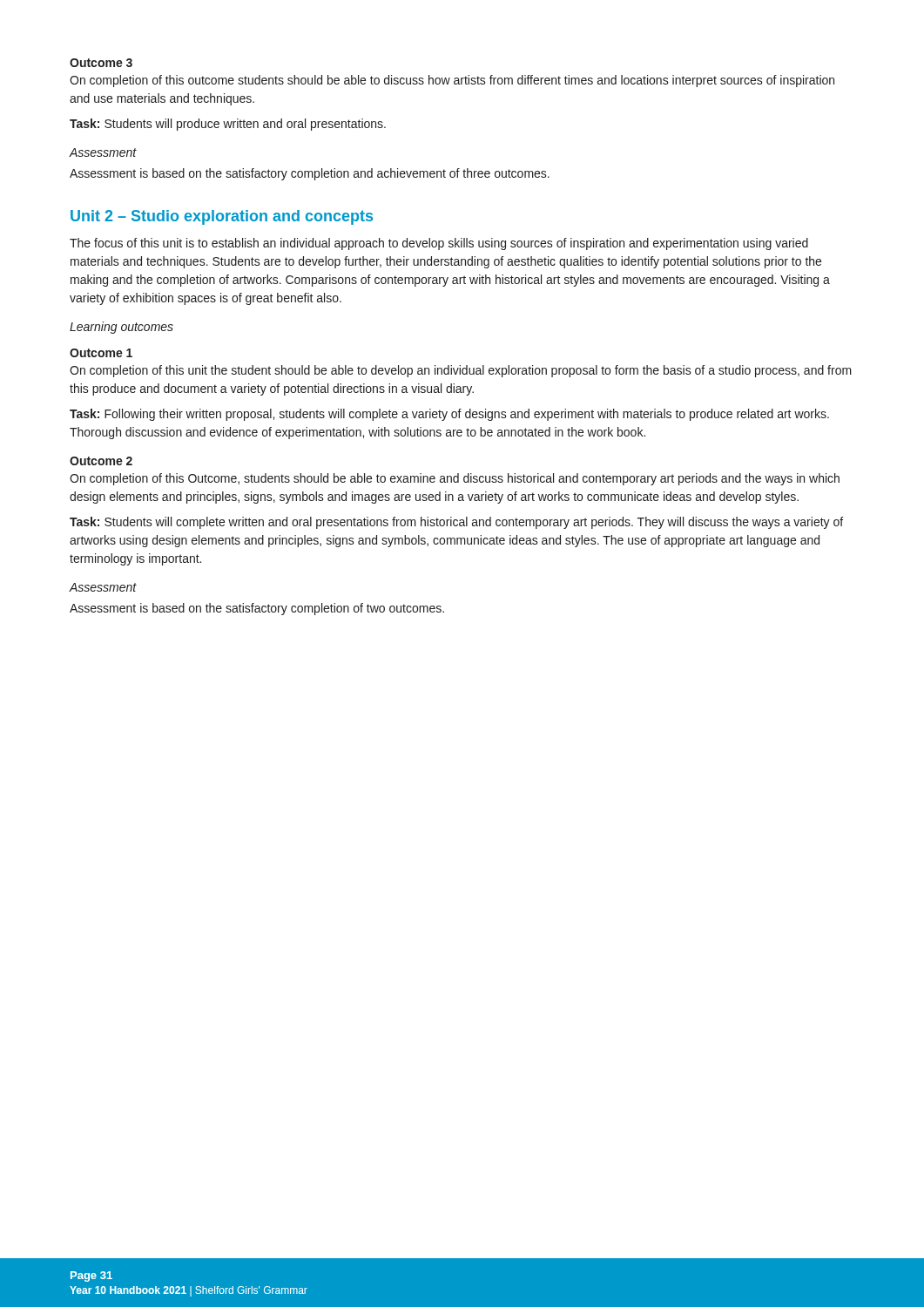Viewport: 924px width, 1307px height.
Task: Locate the text starting "Outcome 3"
Action: pos(101,63)
